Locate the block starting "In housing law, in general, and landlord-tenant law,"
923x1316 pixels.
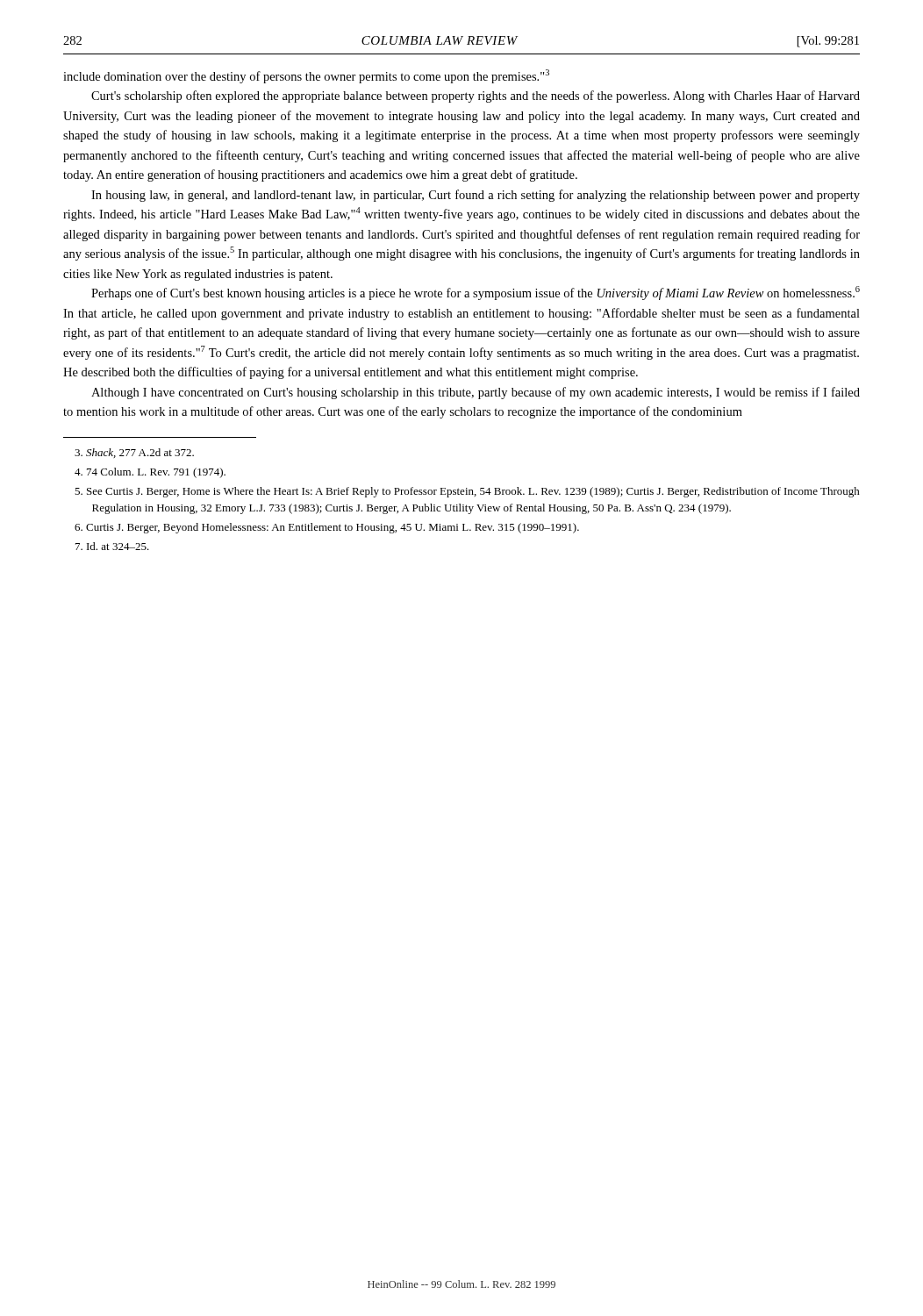(x=462, y=234)
